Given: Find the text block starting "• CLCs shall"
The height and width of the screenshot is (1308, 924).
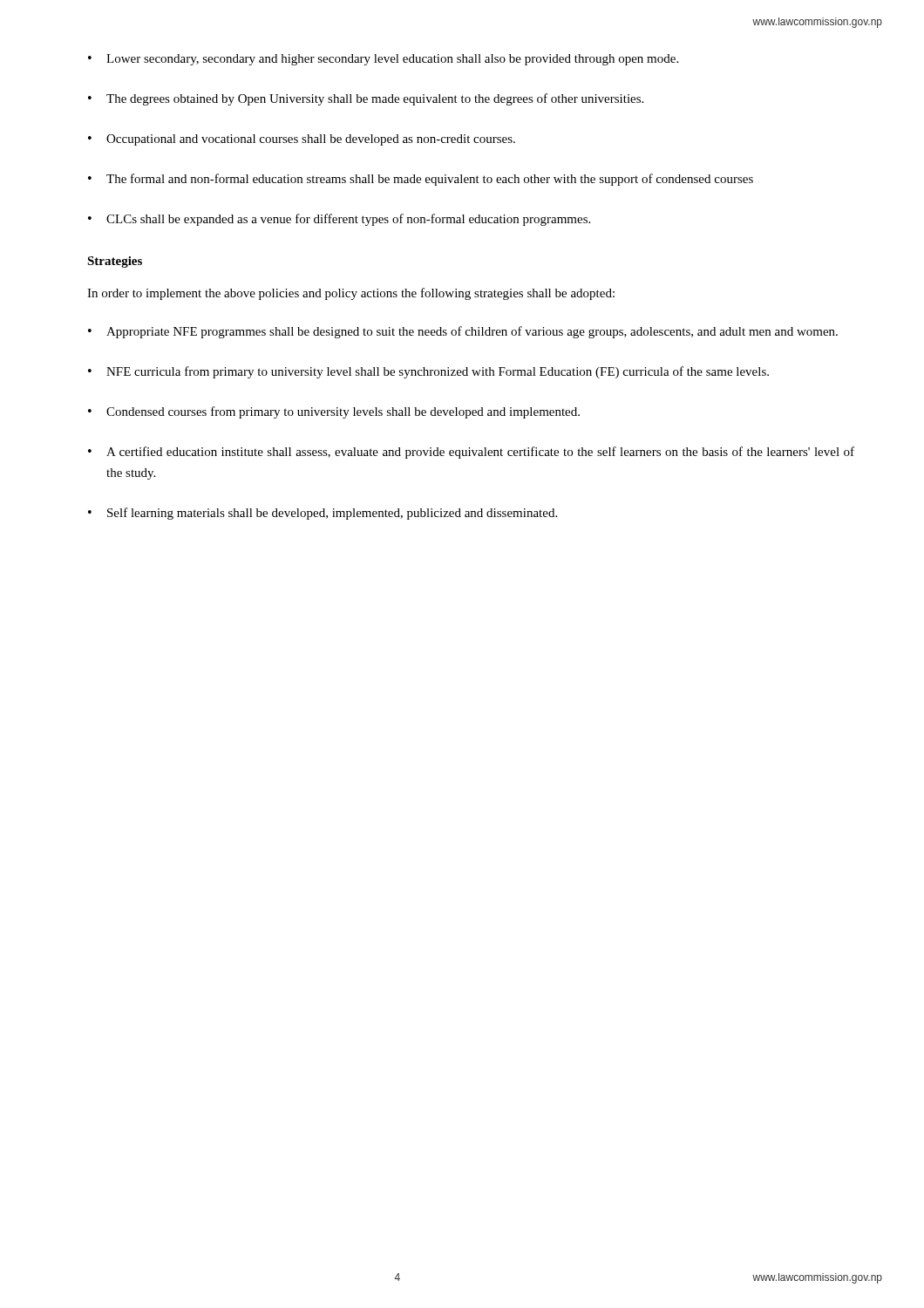Looking at the screenshot, I should pos(471,219).
